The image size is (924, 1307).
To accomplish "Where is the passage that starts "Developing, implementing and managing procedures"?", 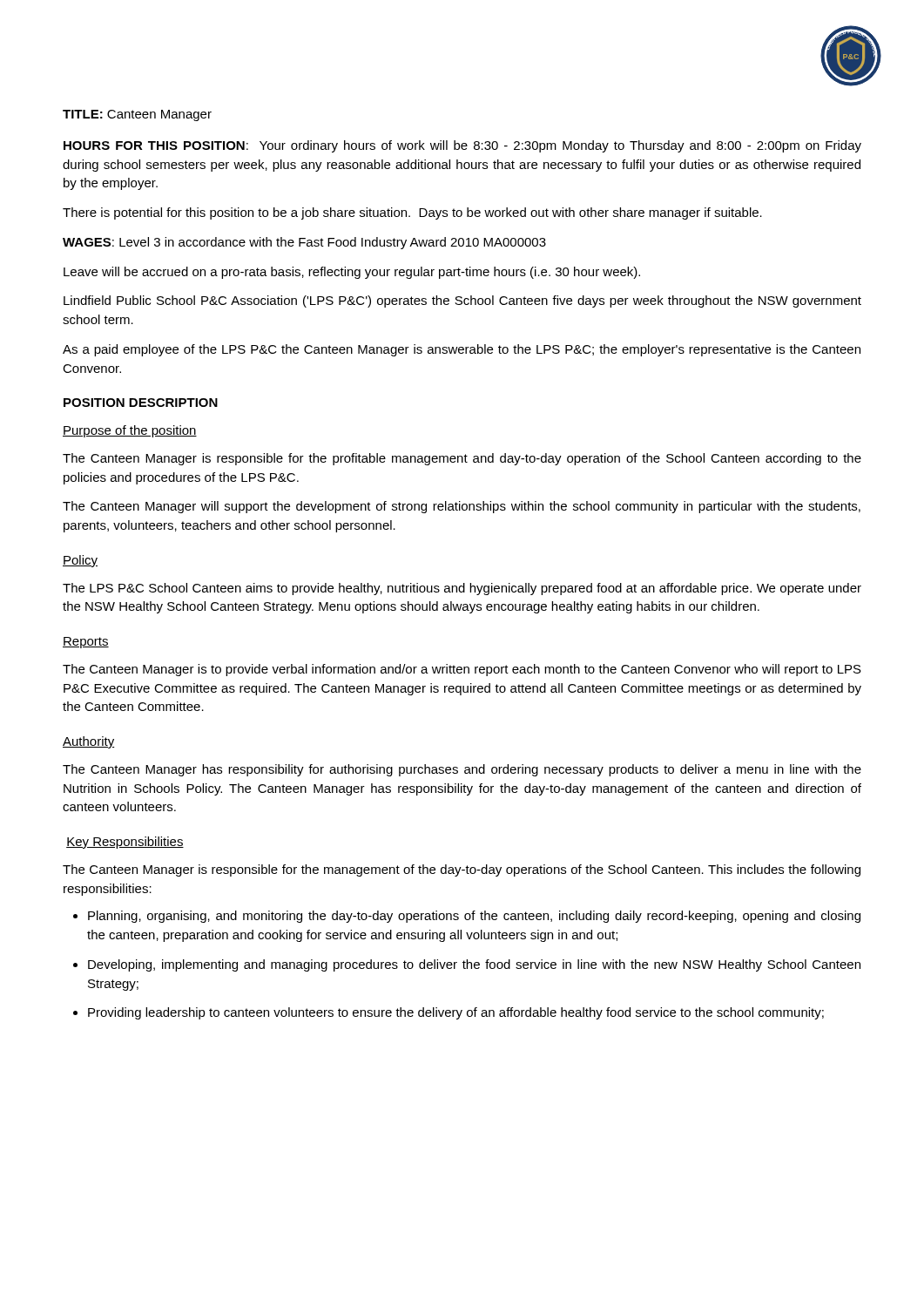I will click(474, 974).
